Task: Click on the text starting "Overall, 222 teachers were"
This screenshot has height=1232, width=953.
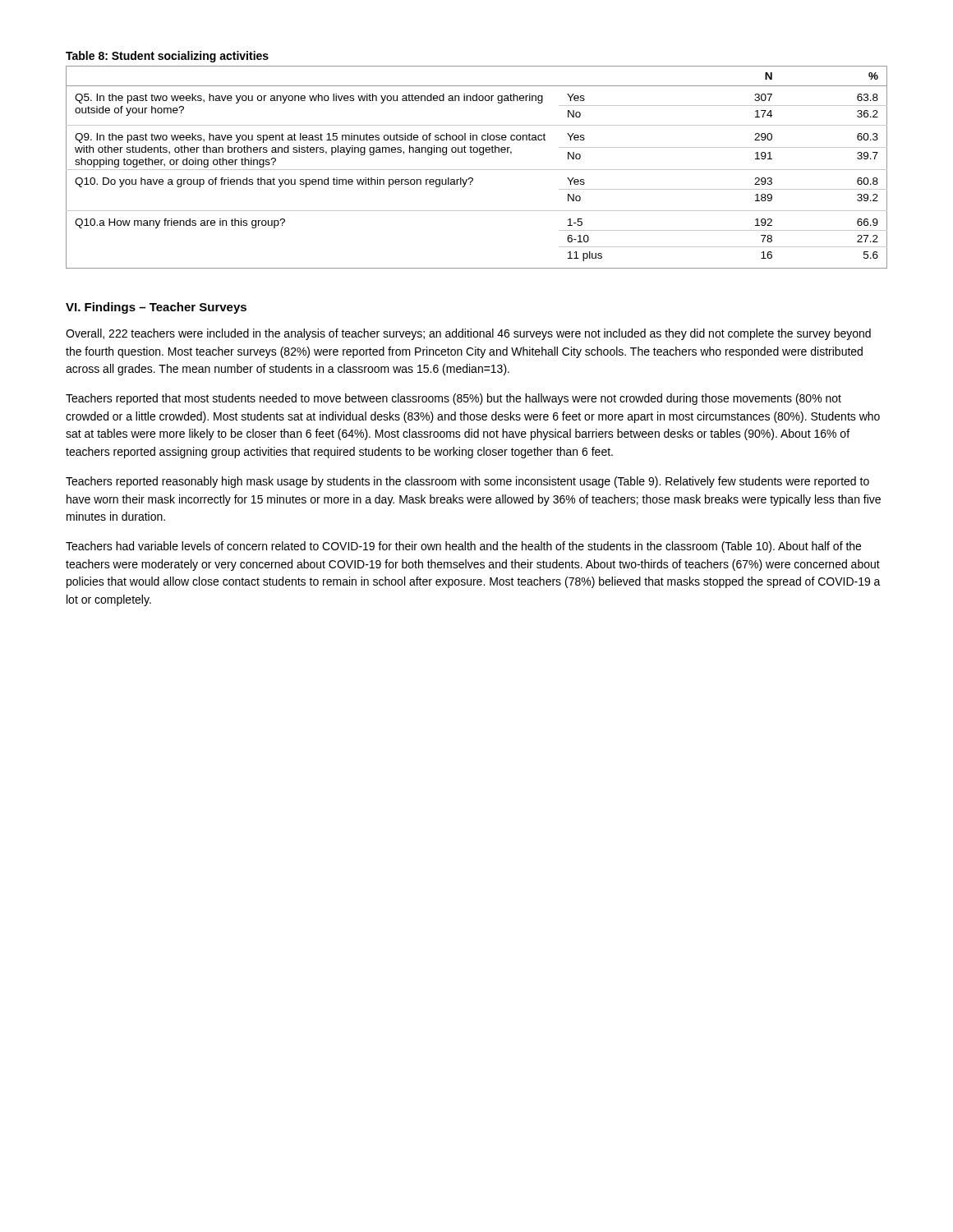Action: (x=469, y=351)
